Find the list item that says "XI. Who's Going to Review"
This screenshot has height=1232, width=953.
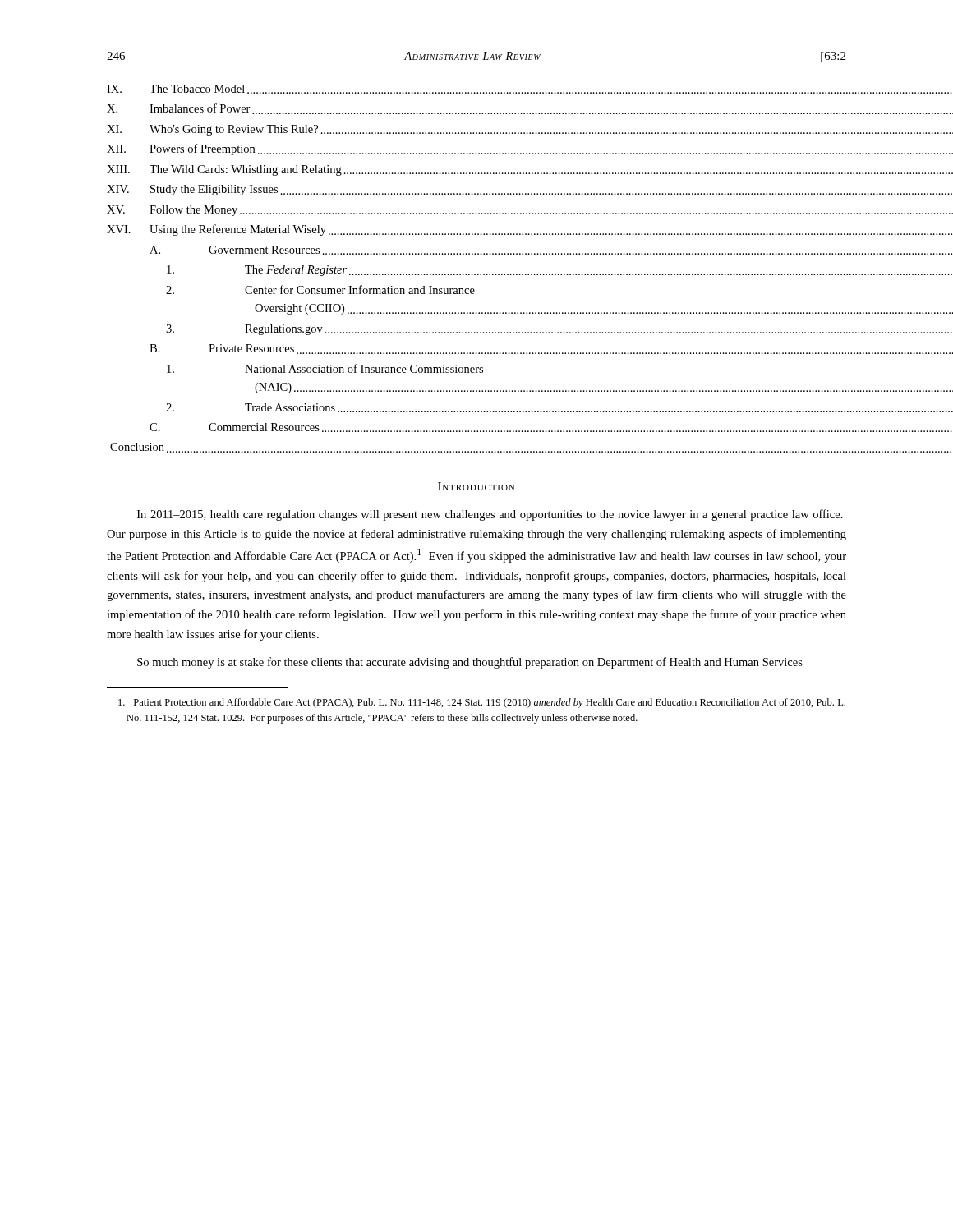[476, 129]
